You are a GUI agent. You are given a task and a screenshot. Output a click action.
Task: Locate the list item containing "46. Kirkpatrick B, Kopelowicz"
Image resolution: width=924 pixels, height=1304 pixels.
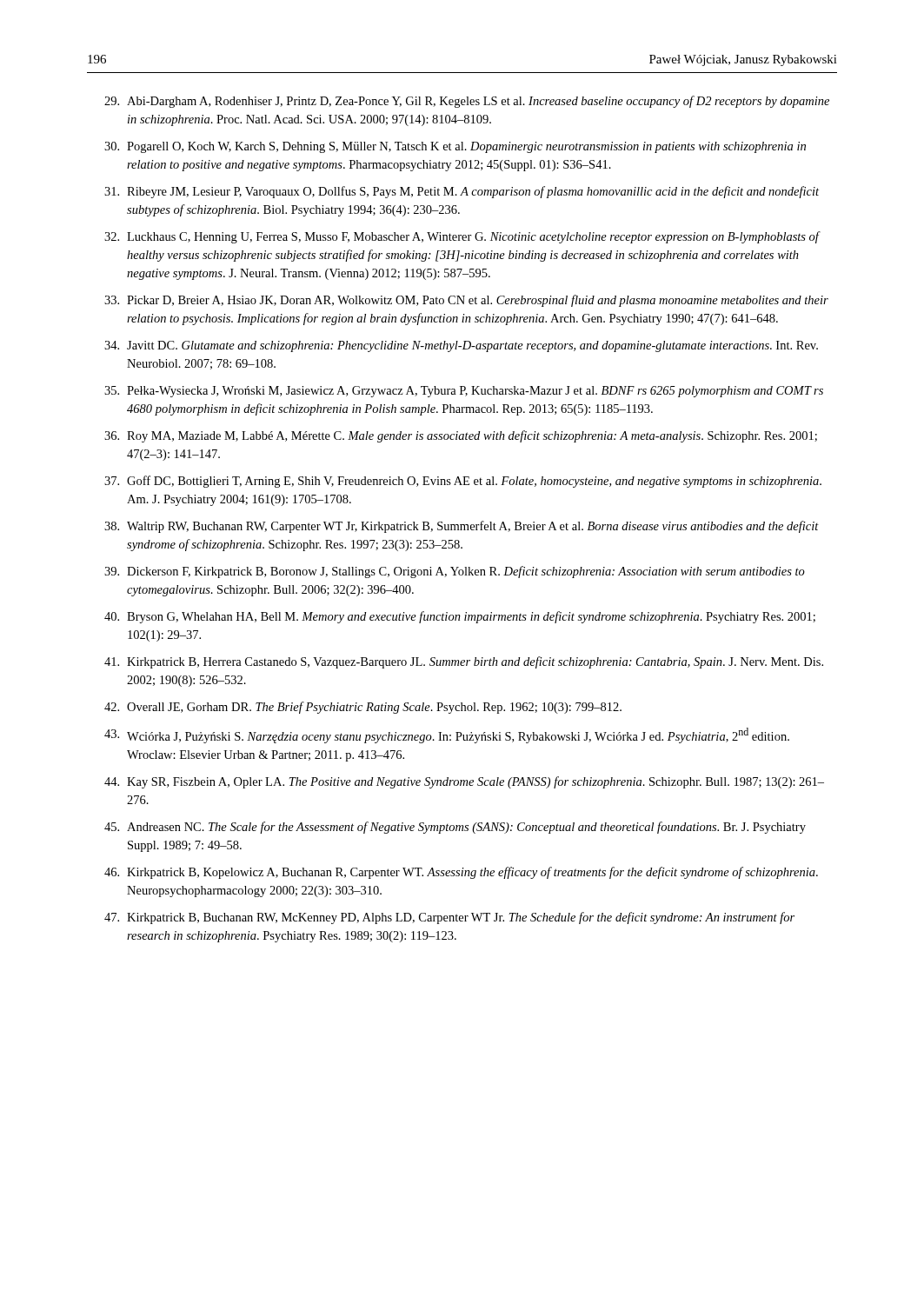[x=462, y=882]
